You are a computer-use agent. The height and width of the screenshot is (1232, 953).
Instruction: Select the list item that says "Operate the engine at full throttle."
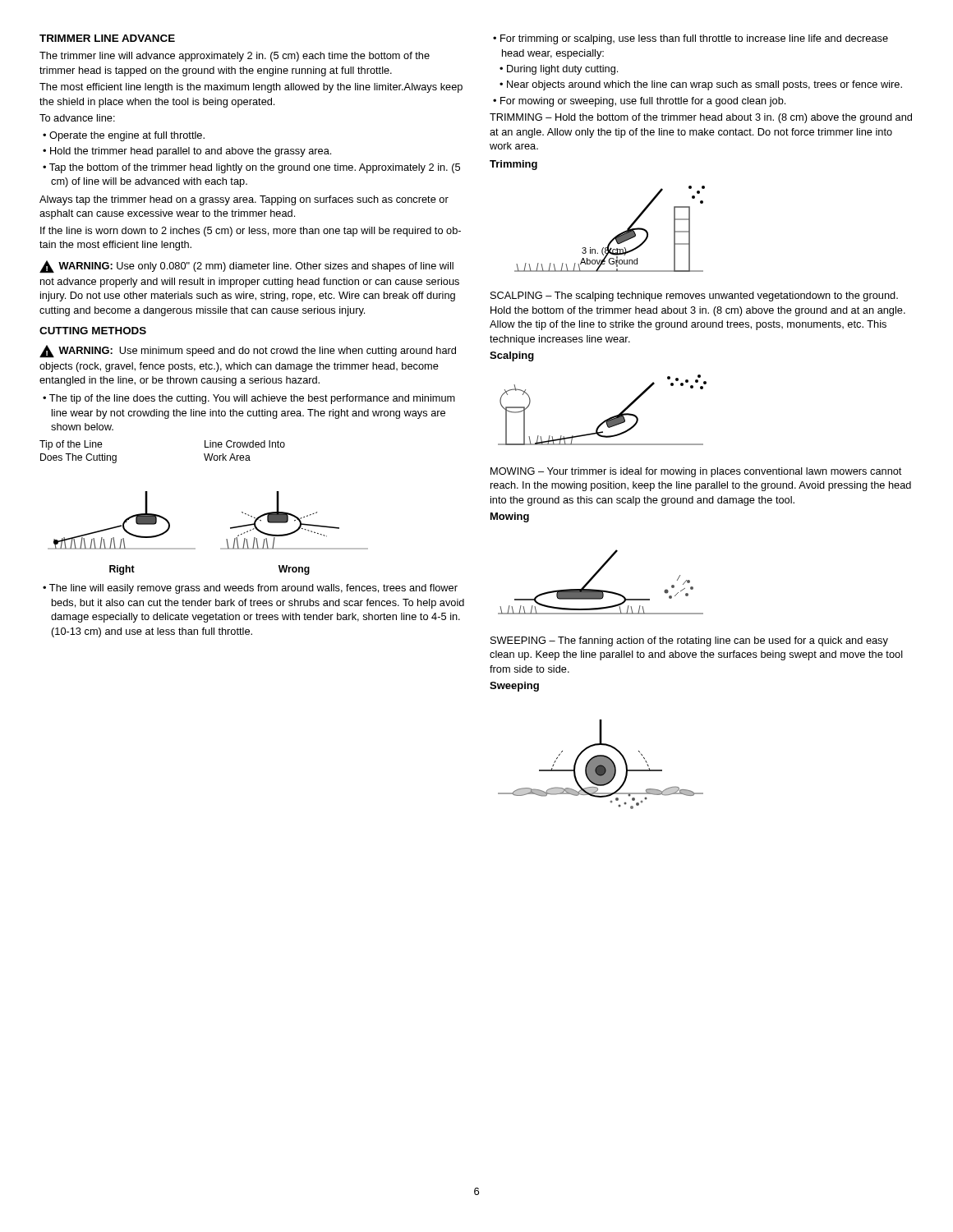127,135
